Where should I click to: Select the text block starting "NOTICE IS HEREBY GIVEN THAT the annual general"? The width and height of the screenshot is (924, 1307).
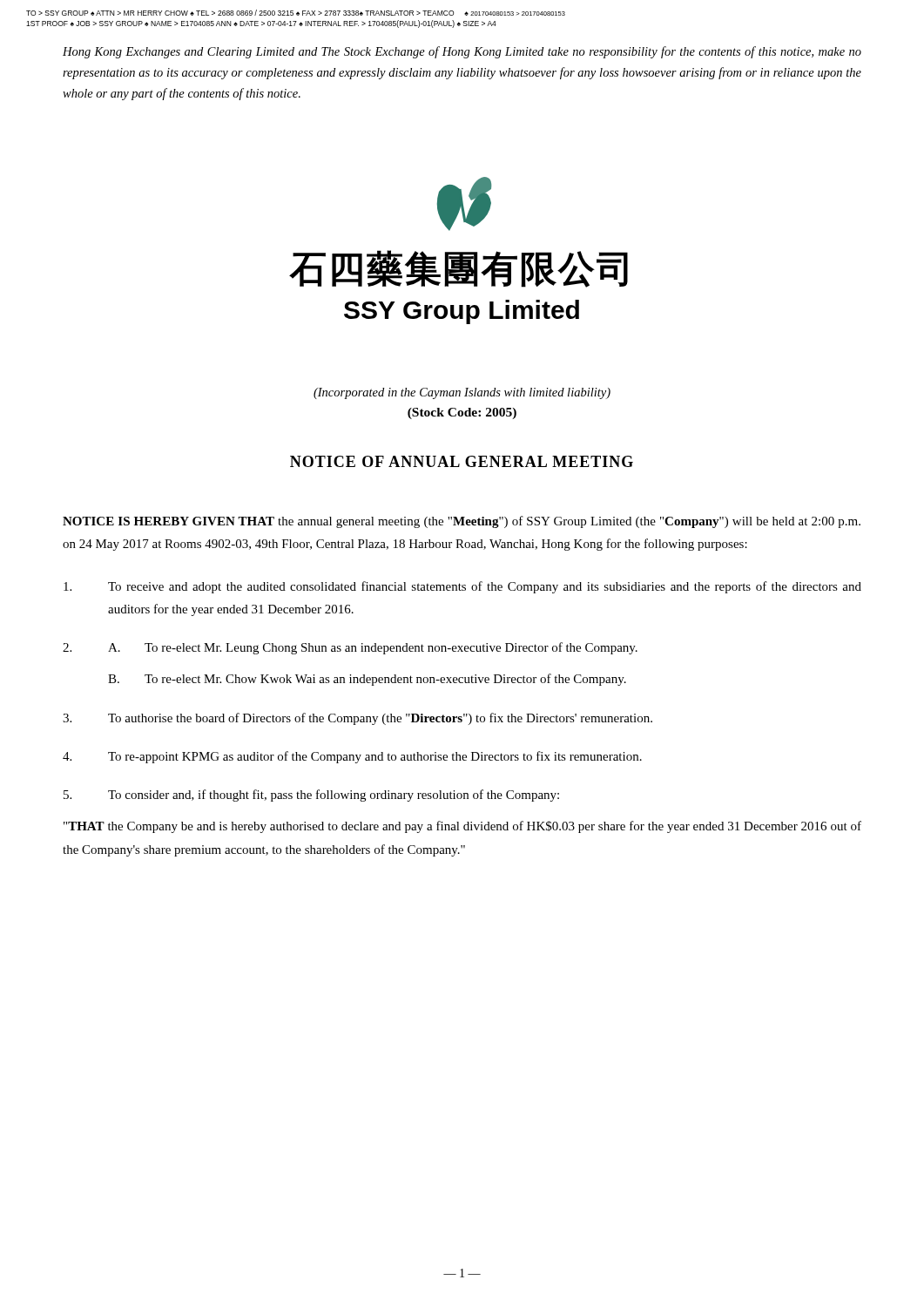click(462, 532)
